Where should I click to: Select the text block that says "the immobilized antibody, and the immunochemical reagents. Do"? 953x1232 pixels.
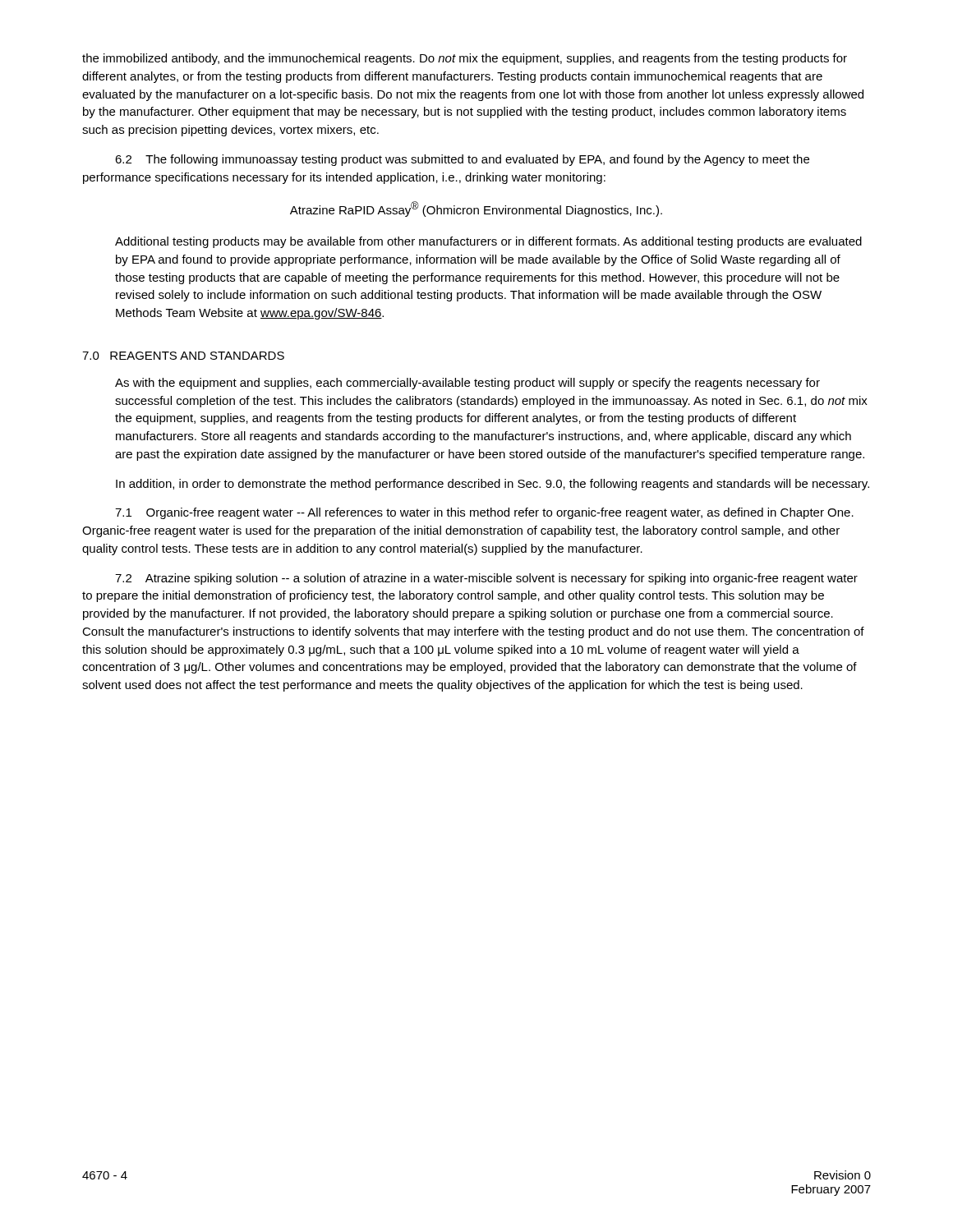pyautogui.click(x=473, y=94)
